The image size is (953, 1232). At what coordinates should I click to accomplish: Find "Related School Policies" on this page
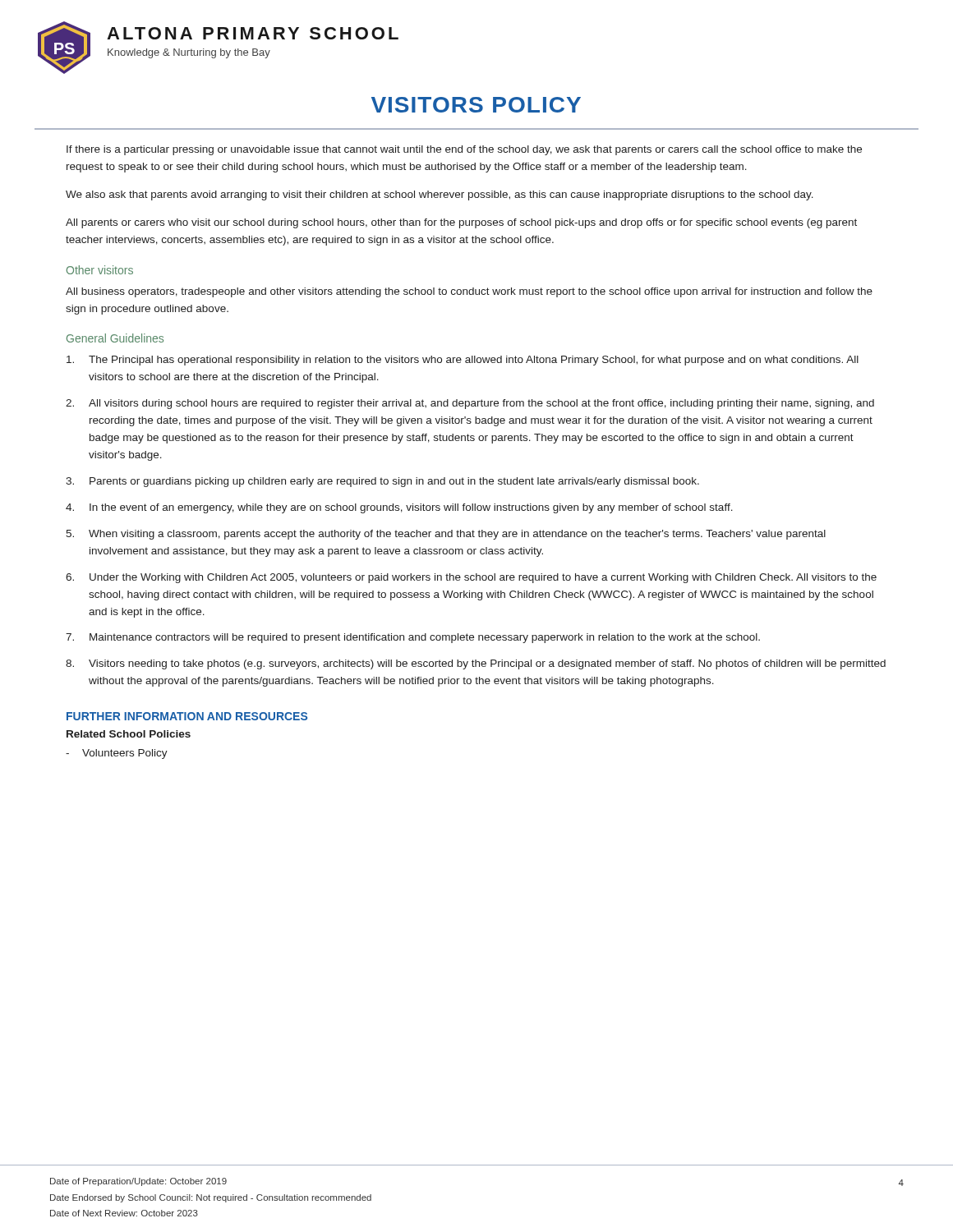tap(128, 734)
